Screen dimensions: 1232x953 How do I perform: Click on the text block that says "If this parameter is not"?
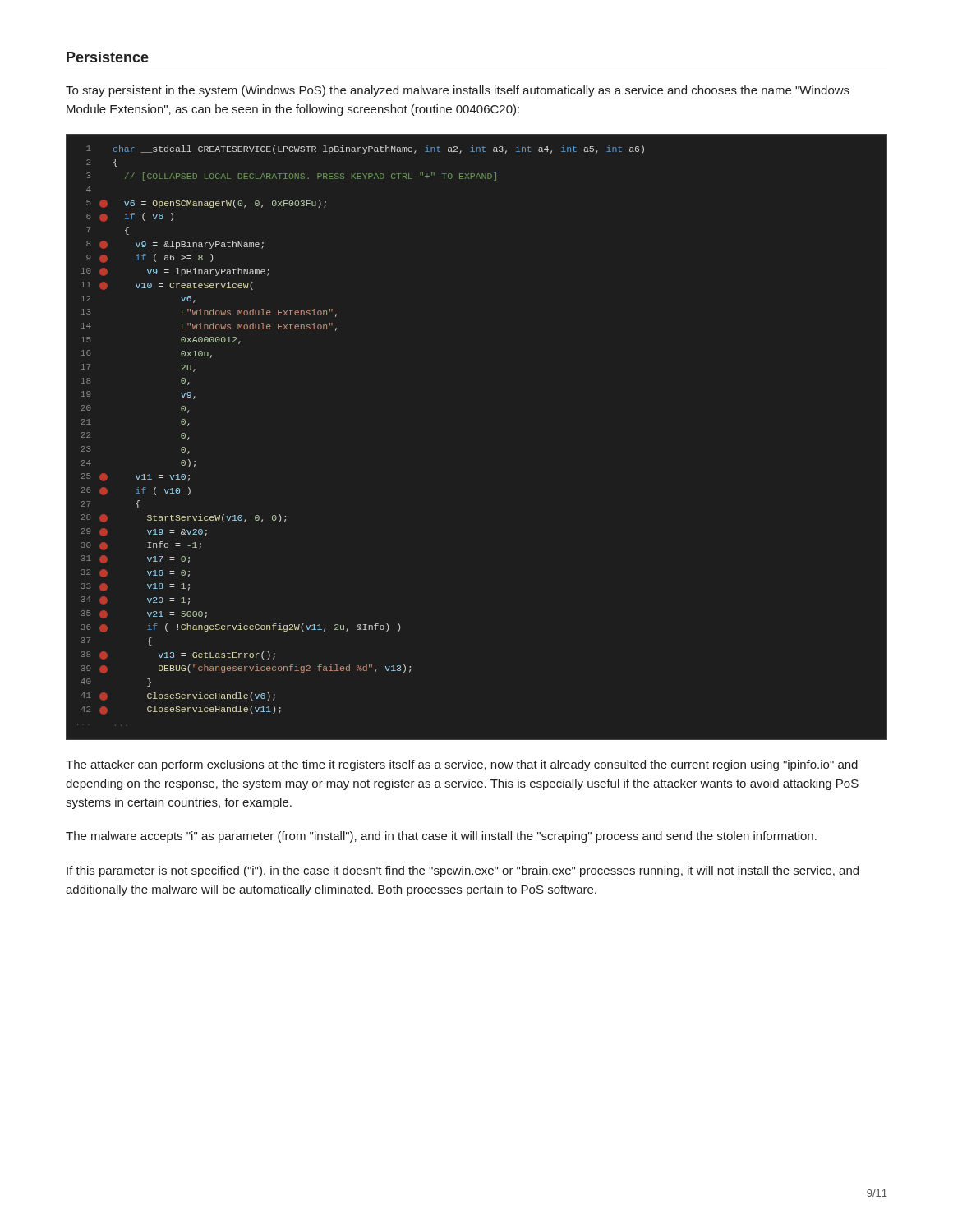point(463,880)
